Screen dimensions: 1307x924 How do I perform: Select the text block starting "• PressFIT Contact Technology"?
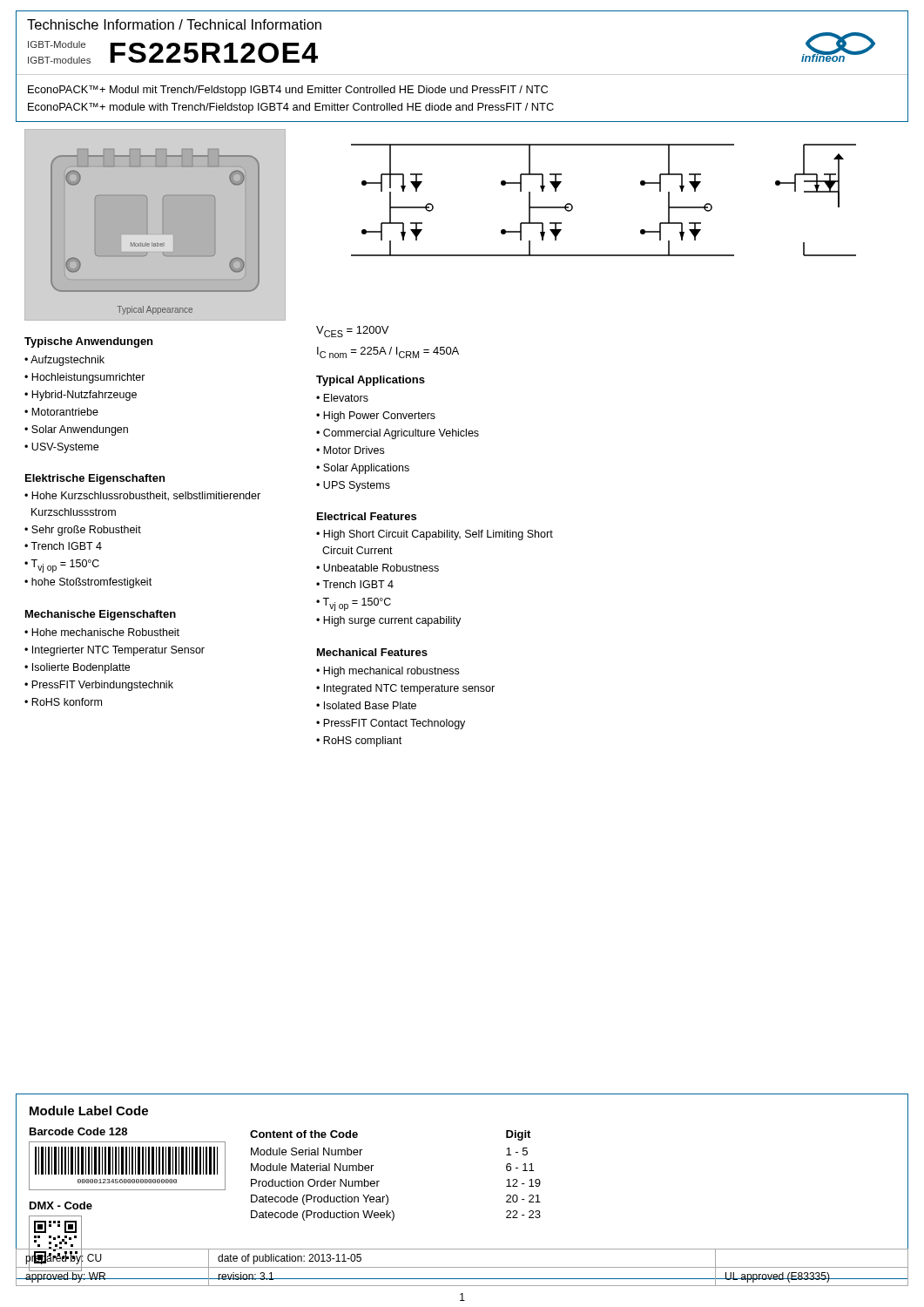click(391, 723)
